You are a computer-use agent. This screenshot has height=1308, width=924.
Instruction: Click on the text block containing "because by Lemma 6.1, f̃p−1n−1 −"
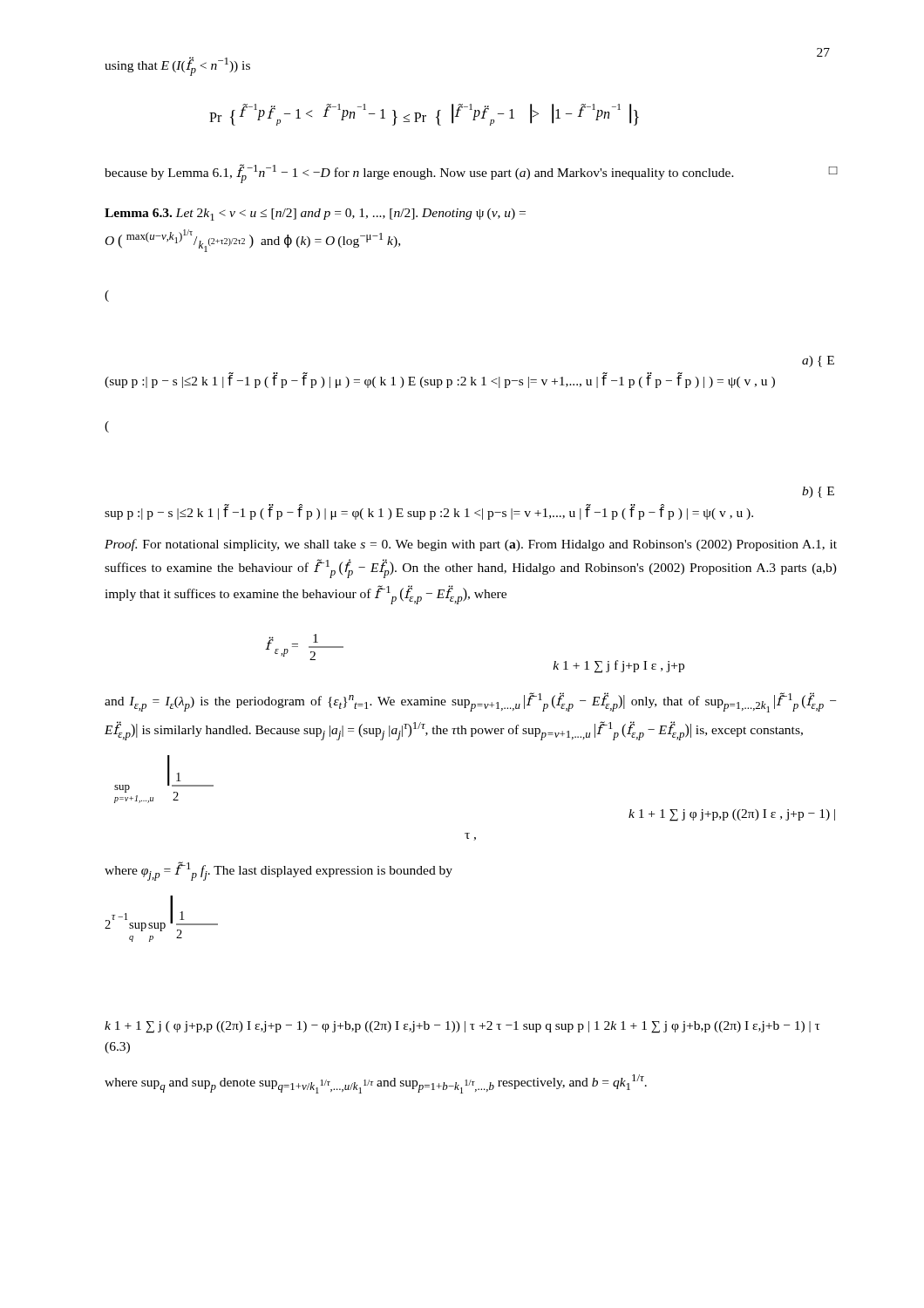click(x=471, y=172)
